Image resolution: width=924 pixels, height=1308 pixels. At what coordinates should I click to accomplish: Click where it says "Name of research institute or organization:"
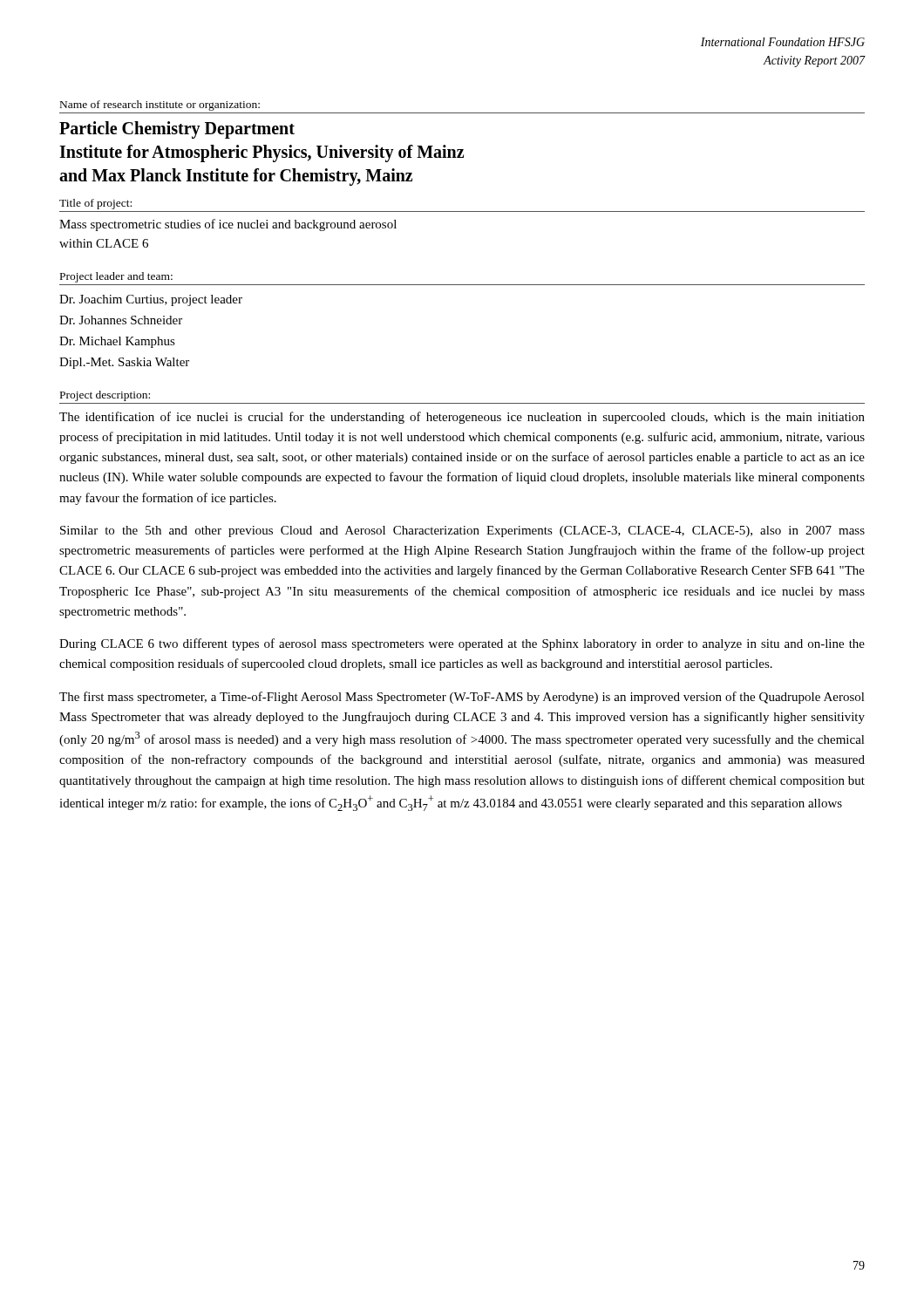pyautogui.click(x=160, y=104)
